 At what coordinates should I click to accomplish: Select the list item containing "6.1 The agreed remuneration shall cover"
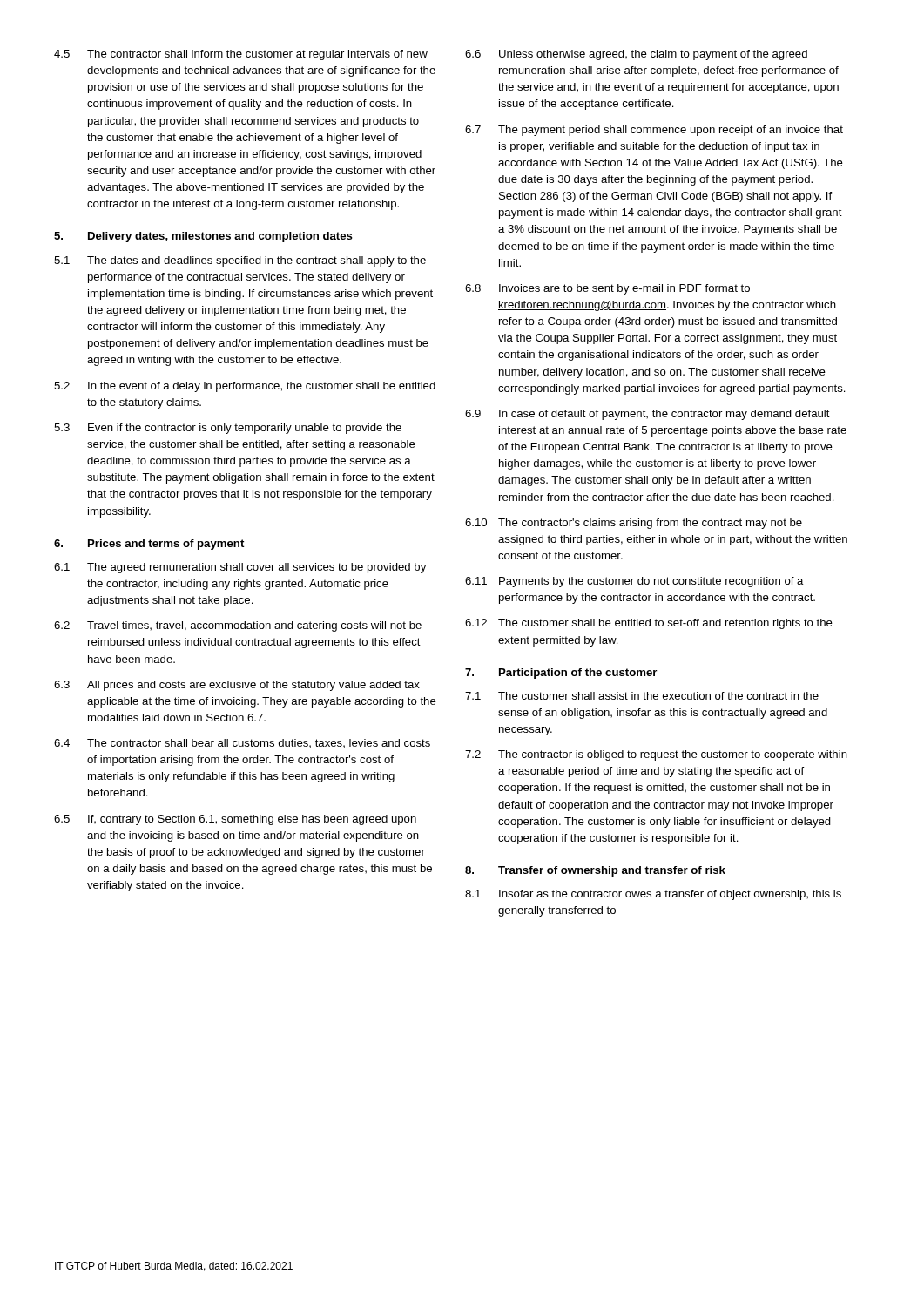(246, 583)
